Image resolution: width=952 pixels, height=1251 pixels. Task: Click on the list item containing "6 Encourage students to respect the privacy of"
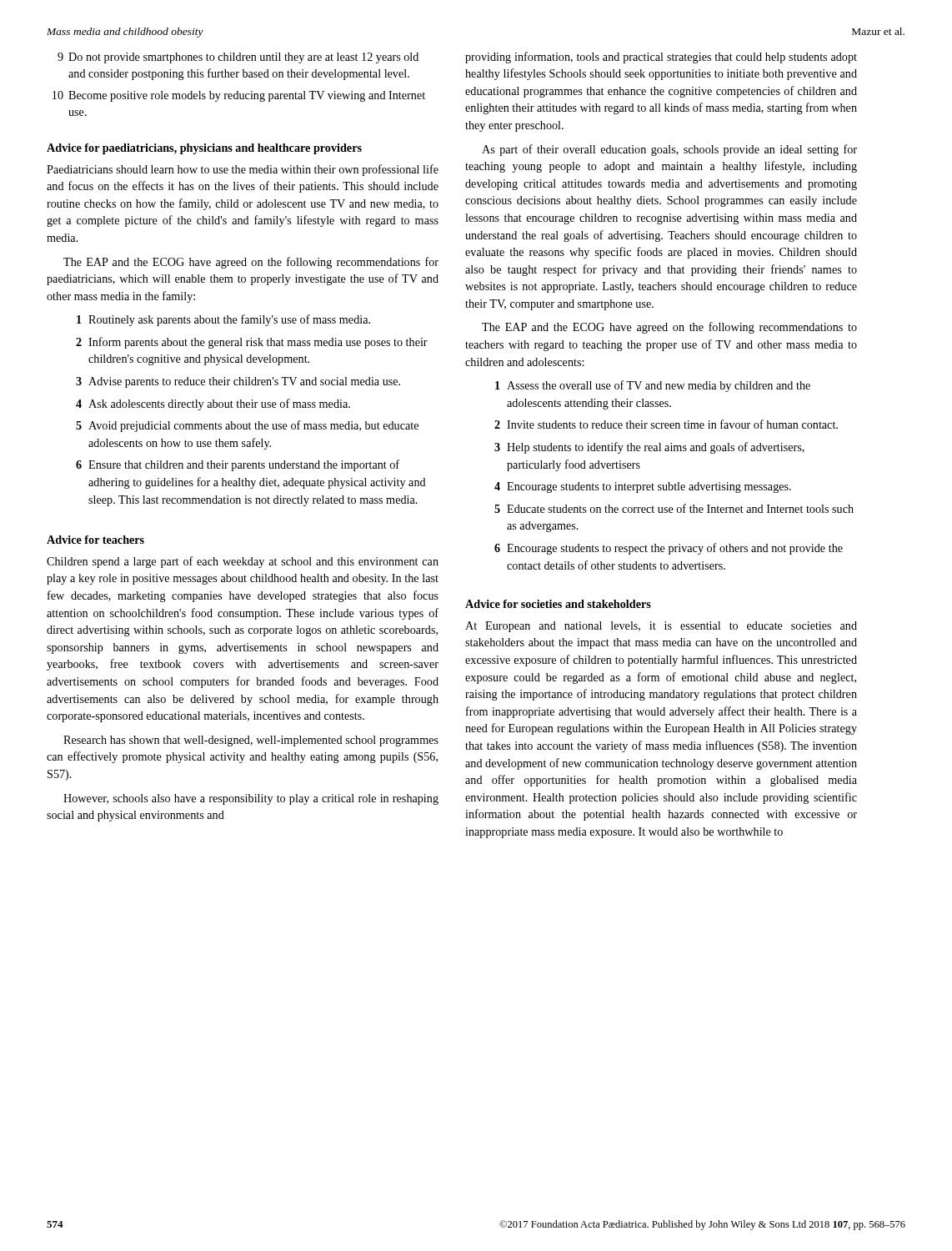(x=669, y=557)
